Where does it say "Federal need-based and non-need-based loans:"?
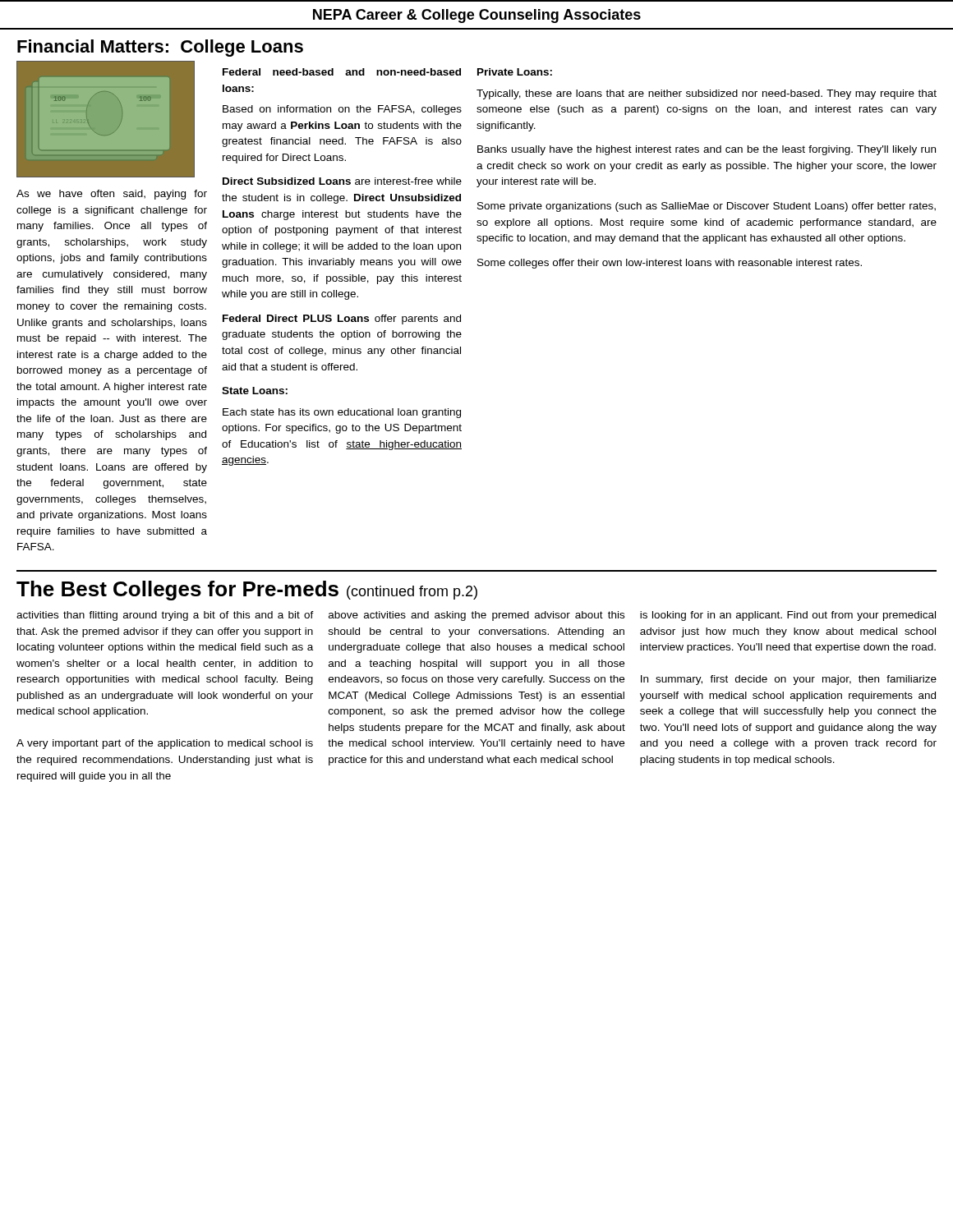Viewport: 953px width, 1232px height. coord(342,80)
